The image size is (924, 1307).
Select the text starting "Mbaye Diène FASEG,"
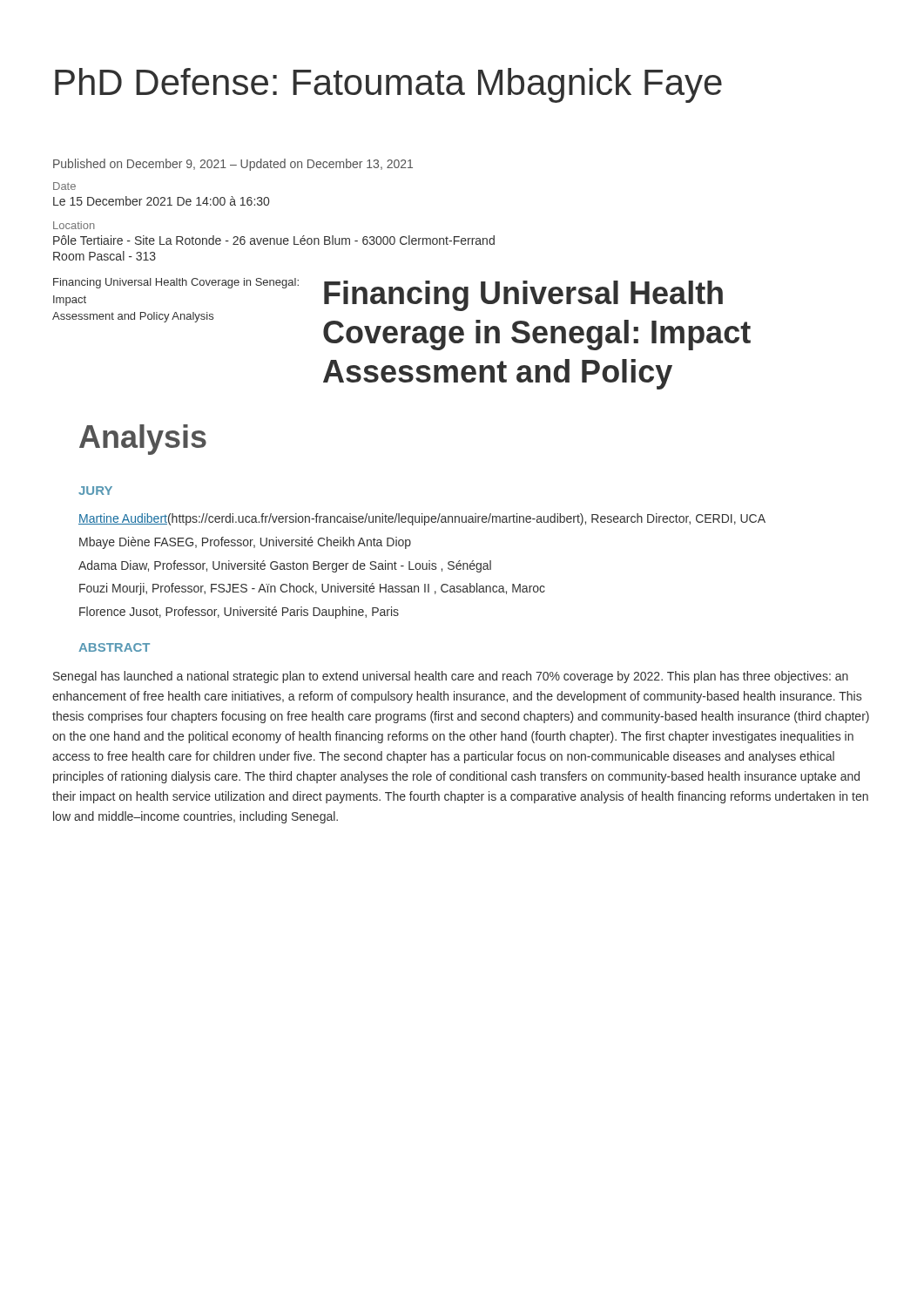pos(245,542)
